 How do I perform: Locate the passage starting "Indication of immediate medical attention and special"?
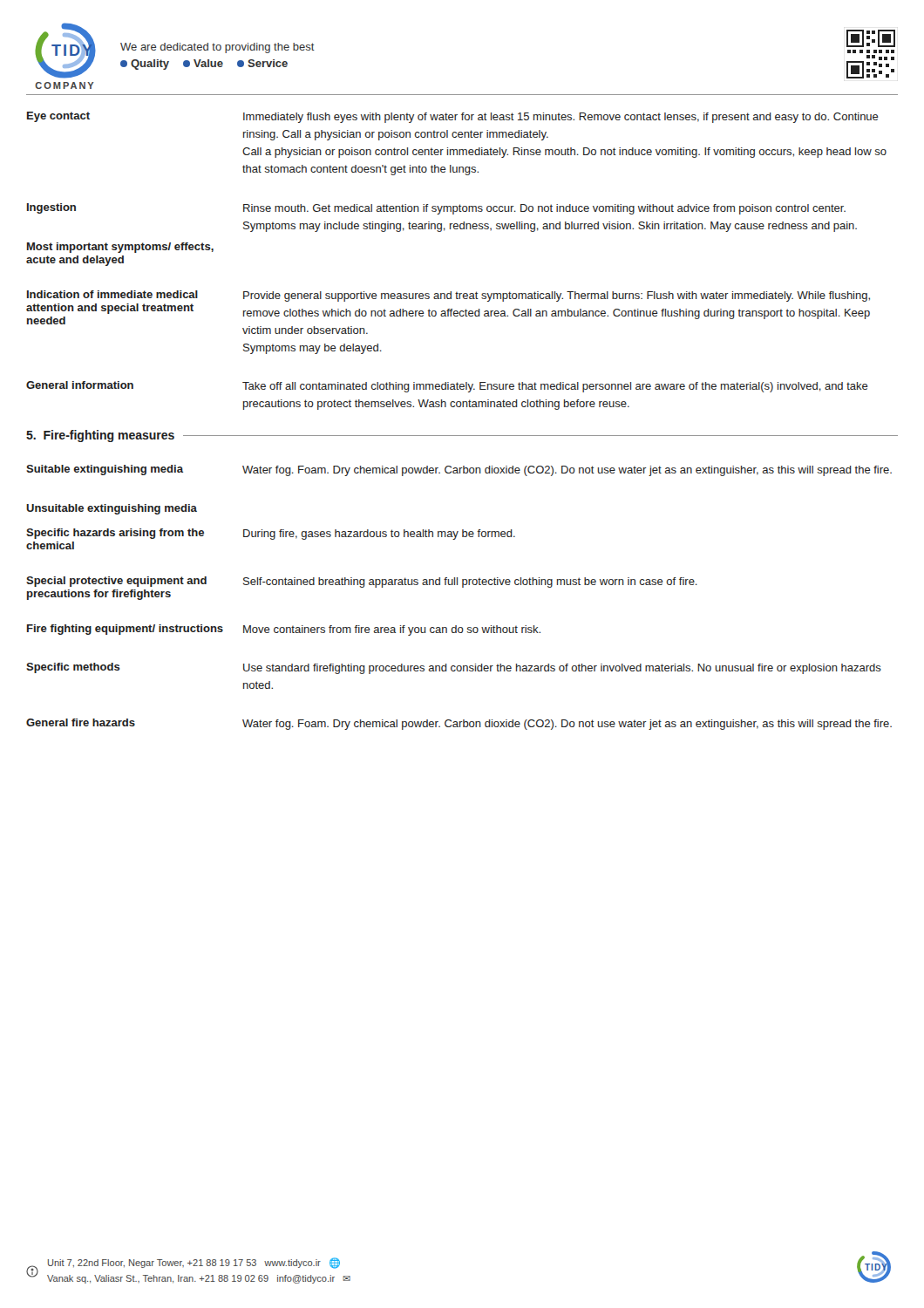click(462, 322)
